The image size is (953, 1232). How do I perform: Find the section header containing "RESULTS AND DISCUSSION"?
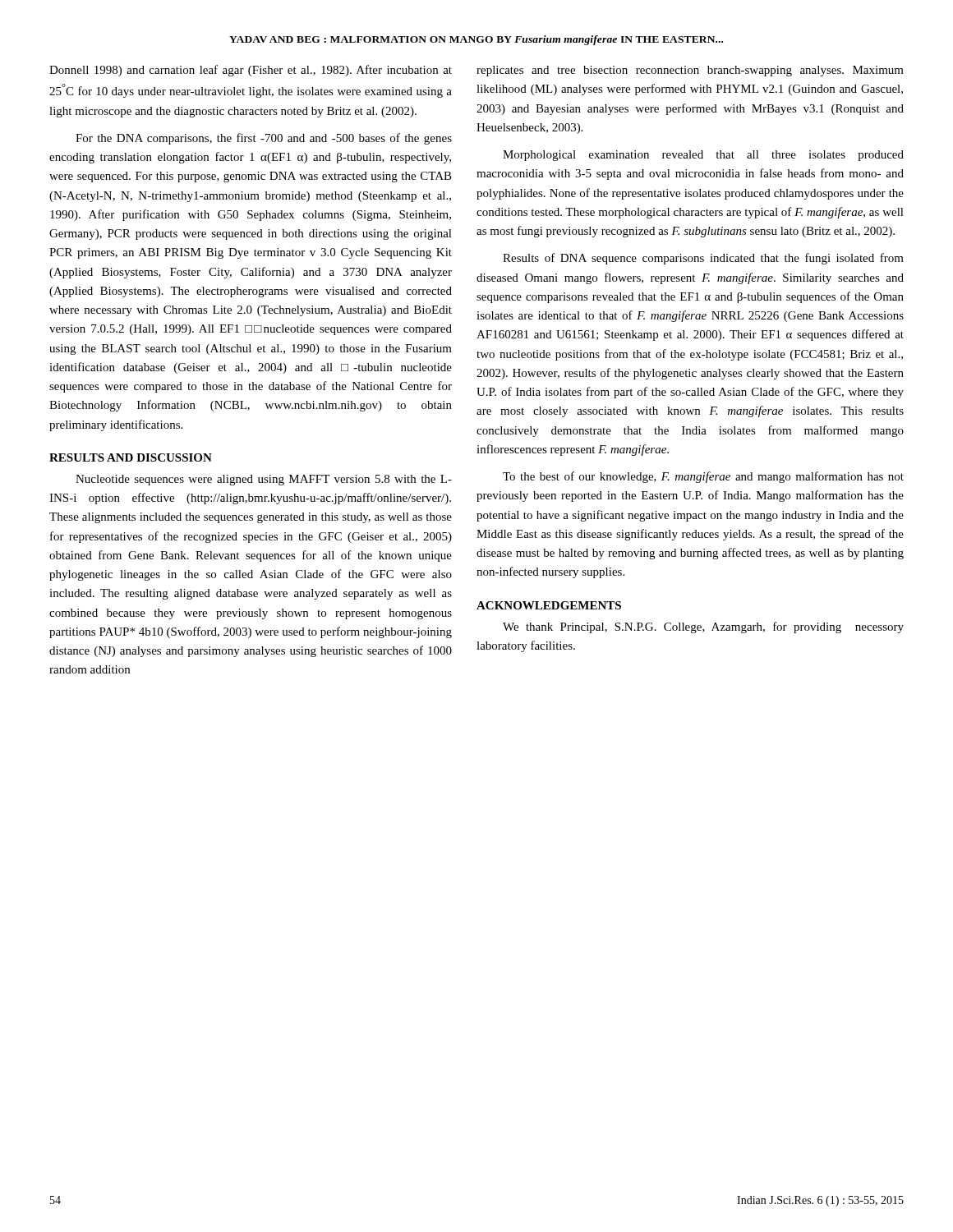pyautogui.click(x=131, y=457)
